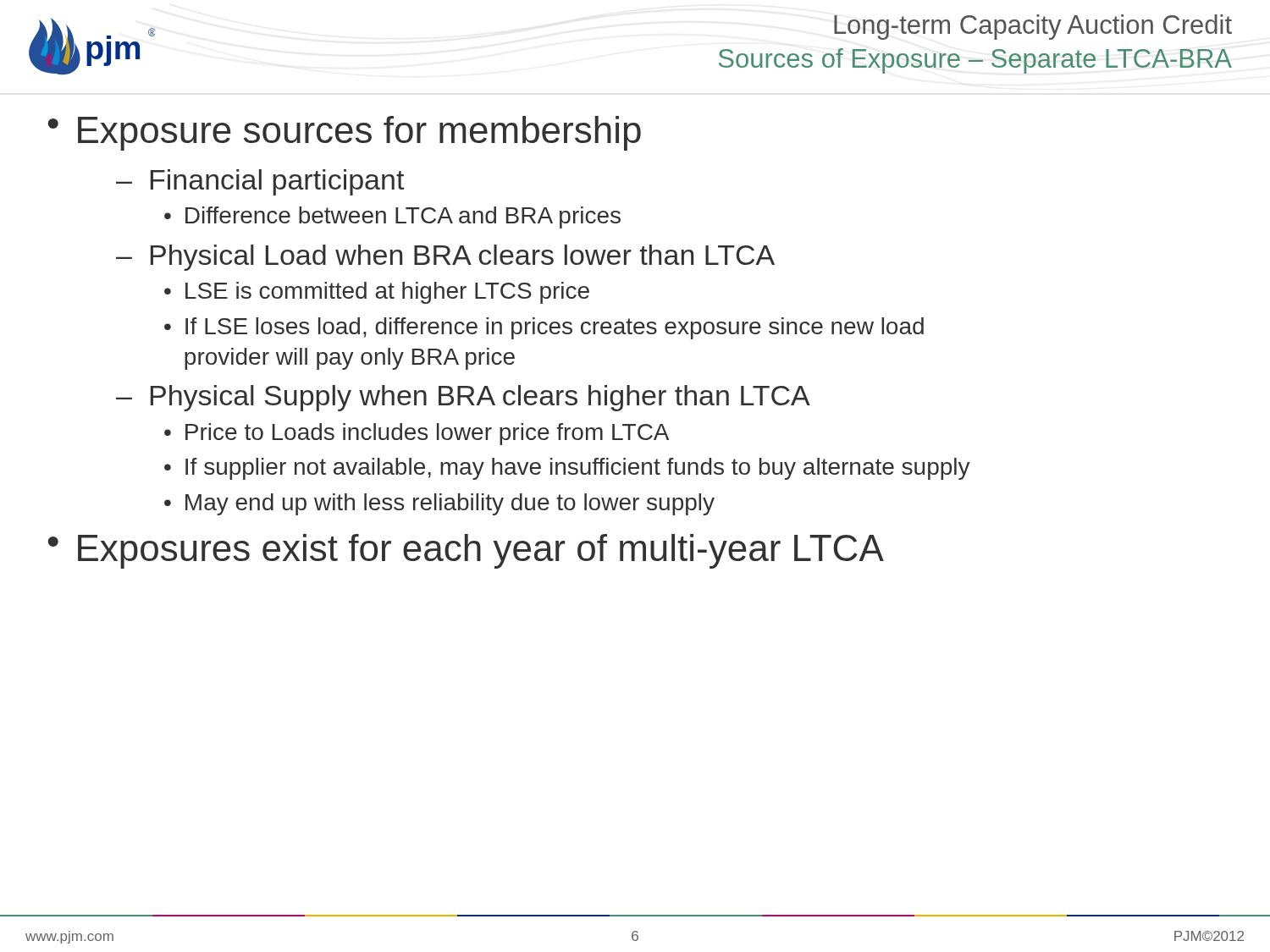Find the list item with the text "– Financial participant"
This screenshot has width=1270, height=952.
coord(260,179)
